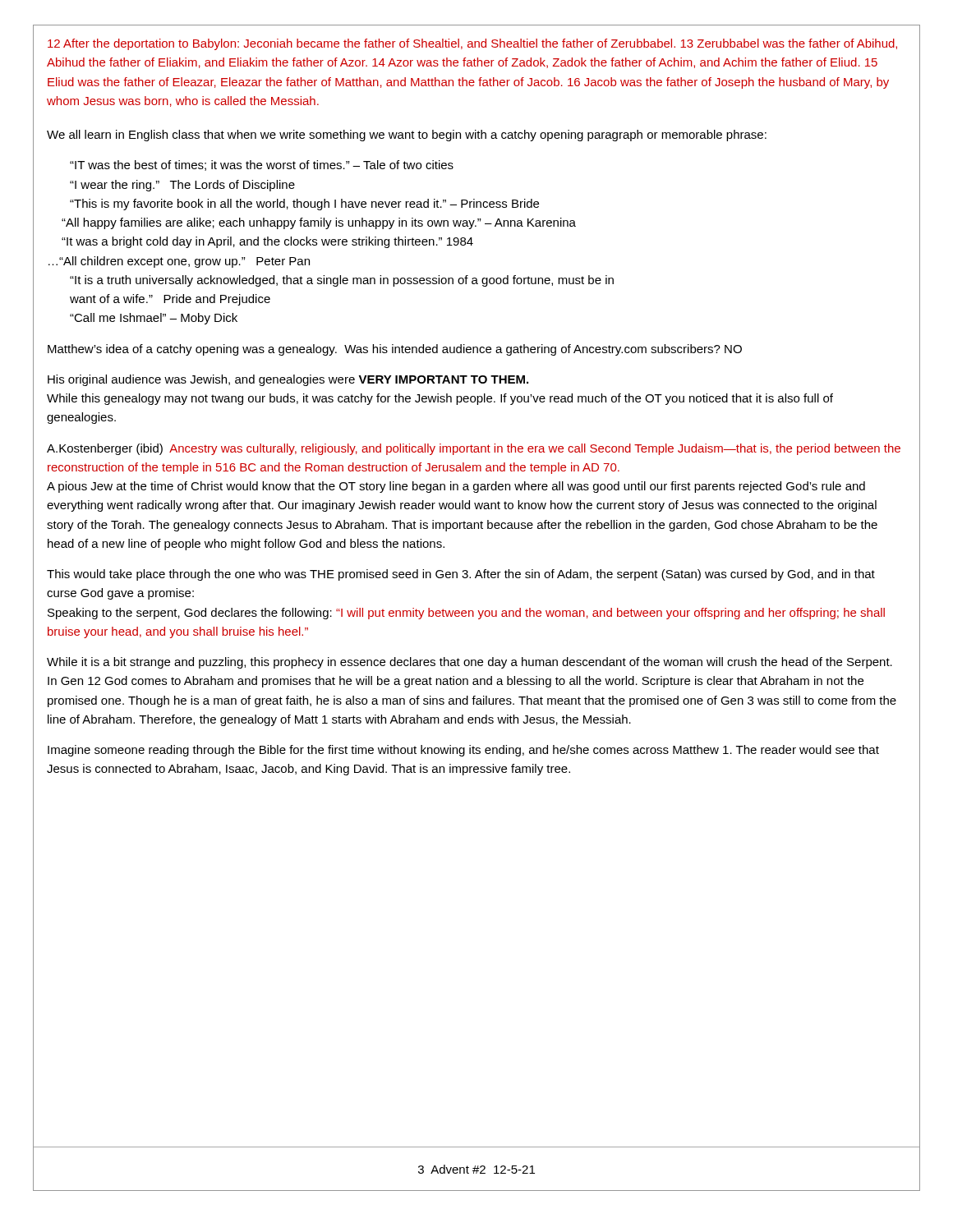Screen dimensions: 1232x953
Task: Locate the text starting "…“All children except"
Action: click(x=179, y=260)
